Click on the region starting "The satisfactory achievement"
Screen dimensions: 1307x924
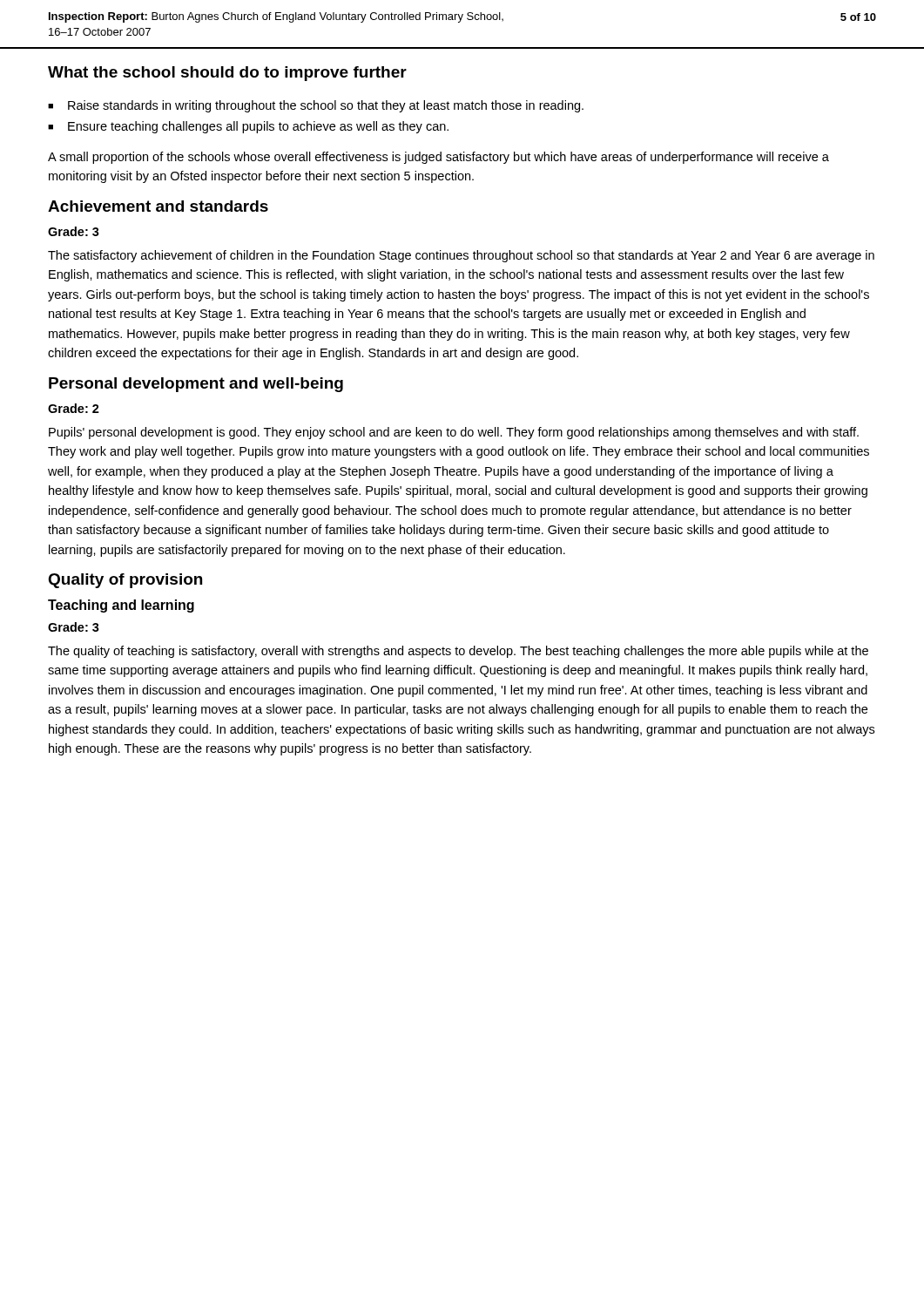(461, 304)
